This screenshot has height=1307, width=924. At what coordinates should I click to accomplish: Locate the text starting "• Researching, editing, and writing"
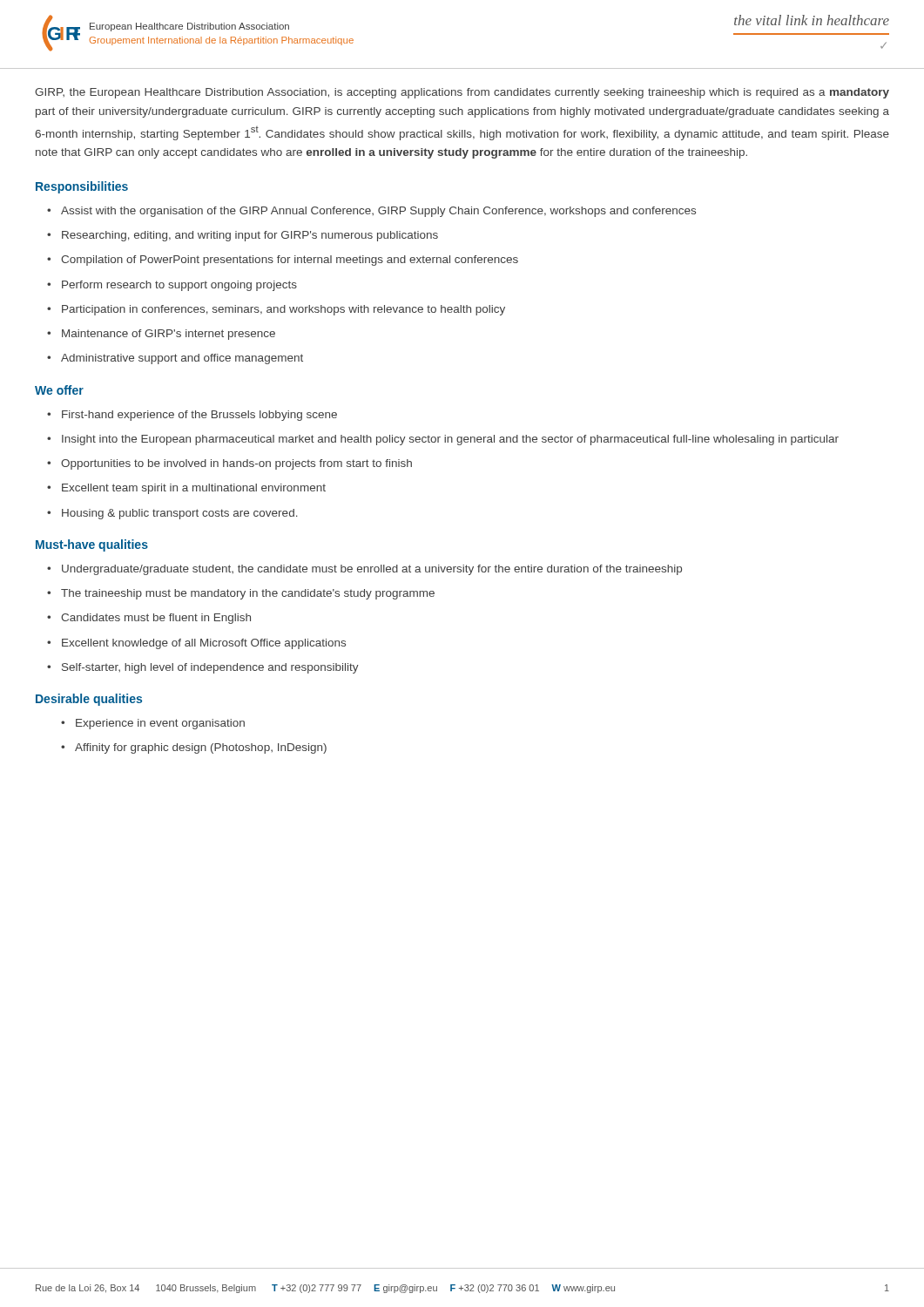pos(243,236)
